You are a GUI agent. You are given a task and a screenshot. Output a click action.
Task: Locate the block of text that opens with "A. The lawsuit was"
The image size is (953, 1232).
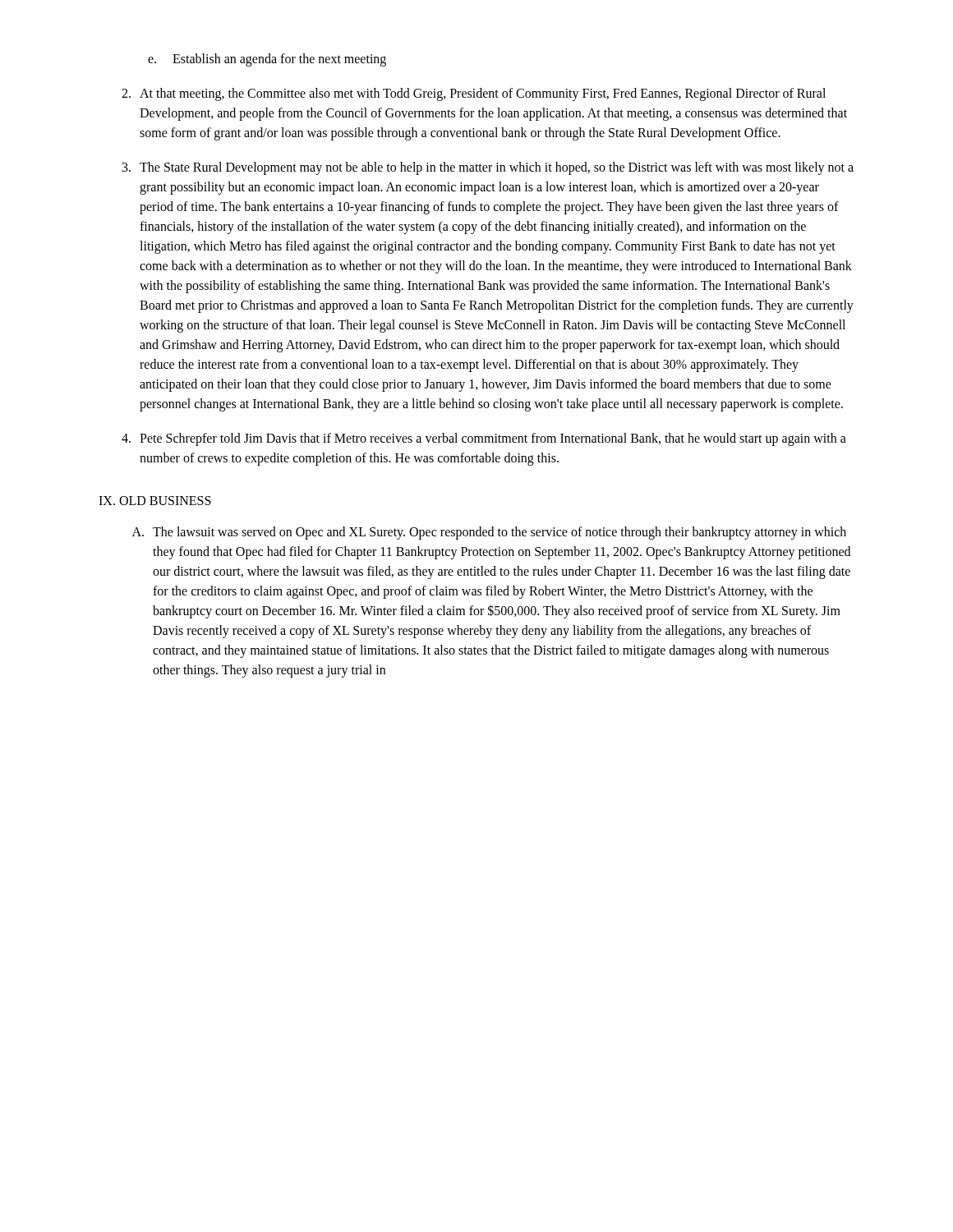[485, 601]
